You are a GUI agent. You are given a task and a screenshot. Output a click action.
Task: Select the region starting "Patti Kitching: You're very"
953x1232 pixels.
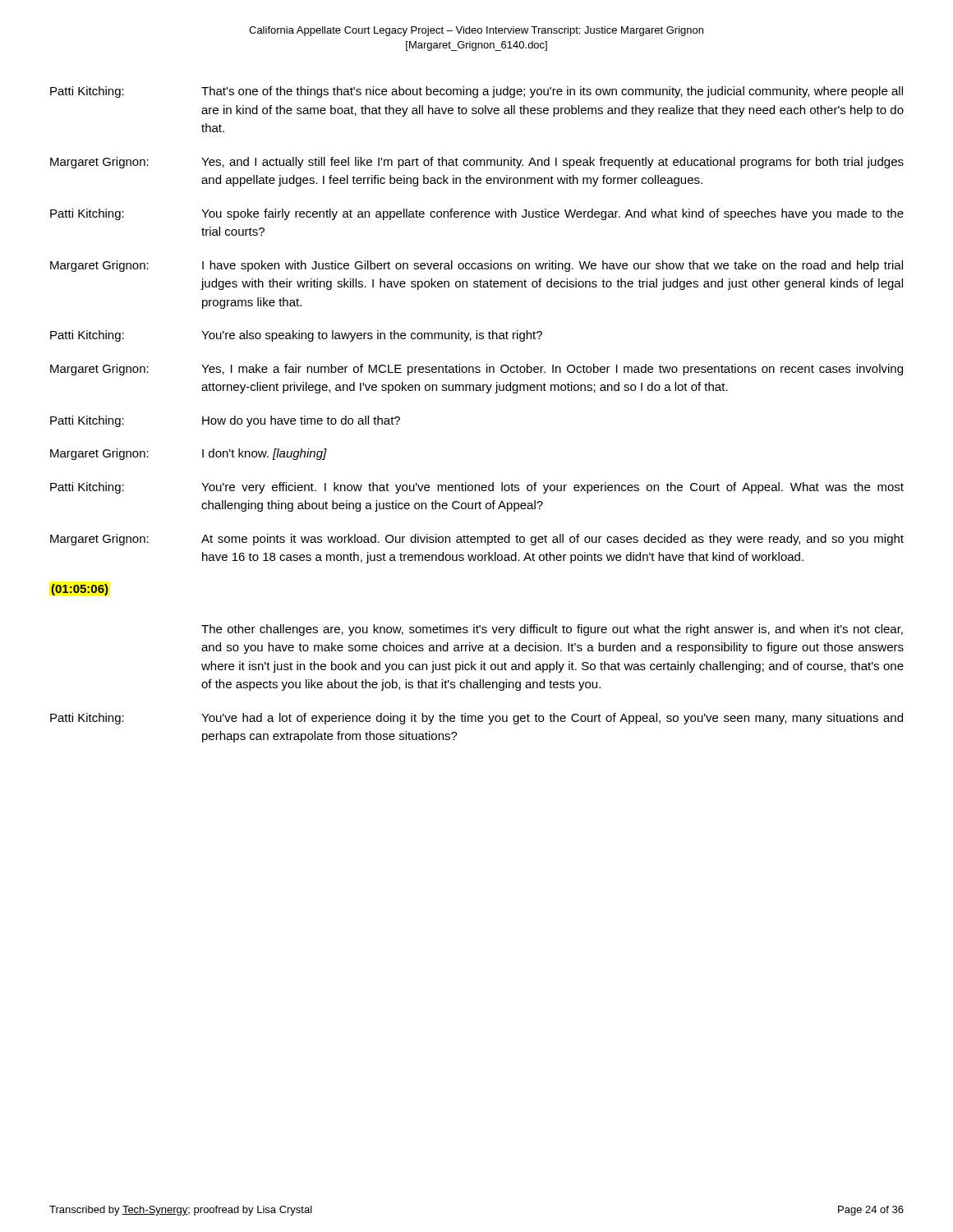(x=476, y=496)
